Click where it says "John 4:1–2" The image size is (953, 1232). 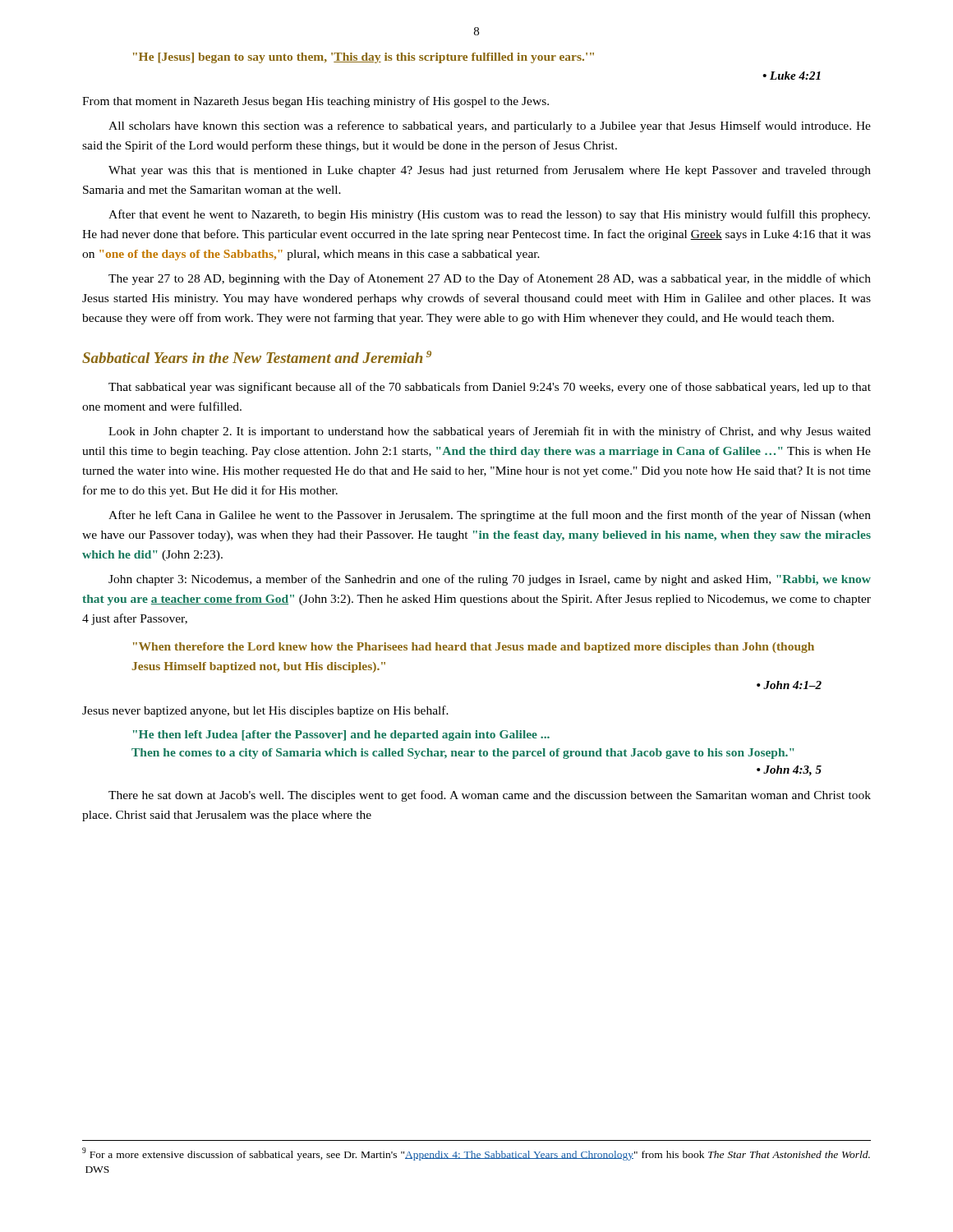pos(789,685)
